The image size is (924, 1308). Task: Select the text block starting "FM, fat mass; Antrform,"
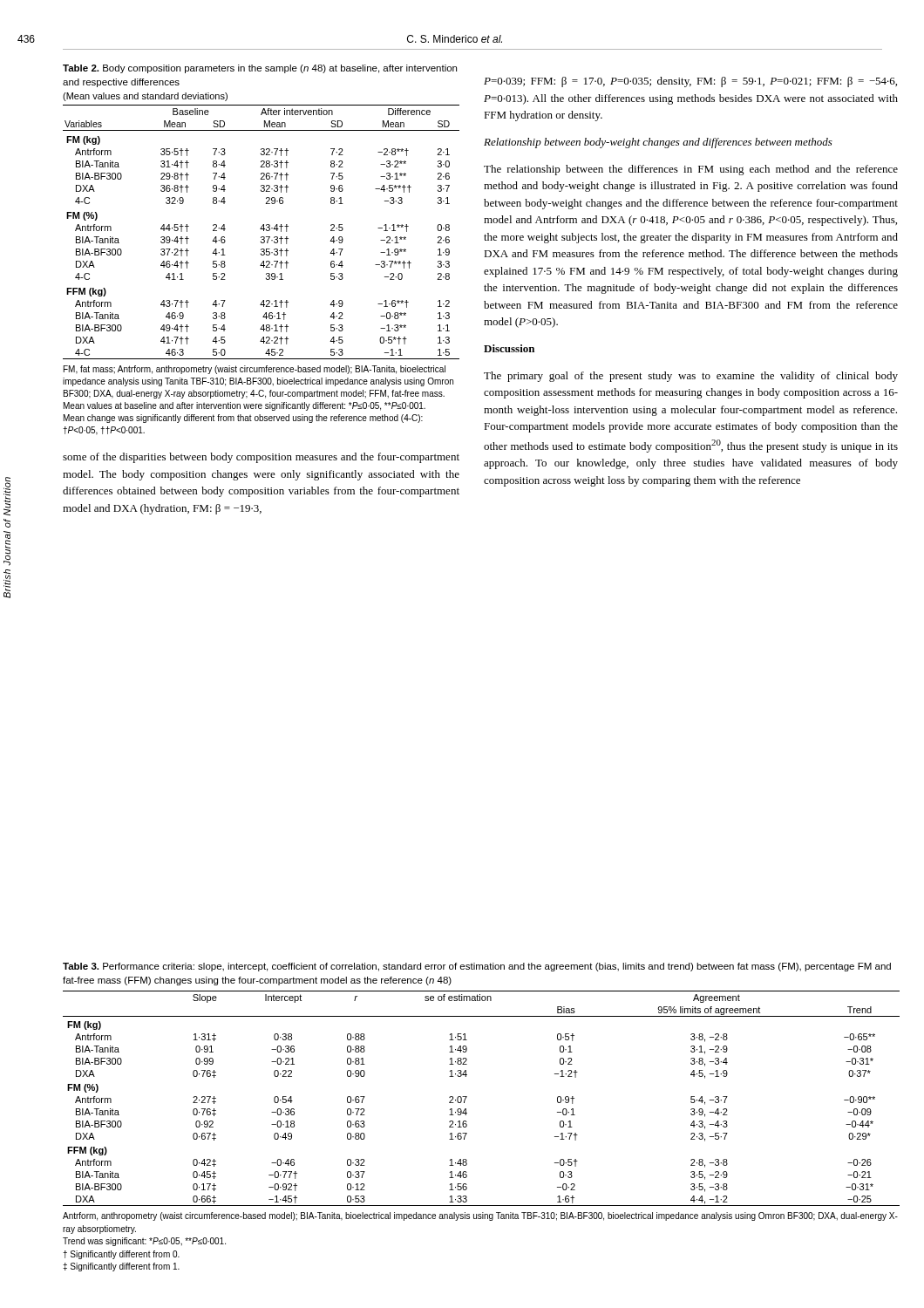click(258, 400)
